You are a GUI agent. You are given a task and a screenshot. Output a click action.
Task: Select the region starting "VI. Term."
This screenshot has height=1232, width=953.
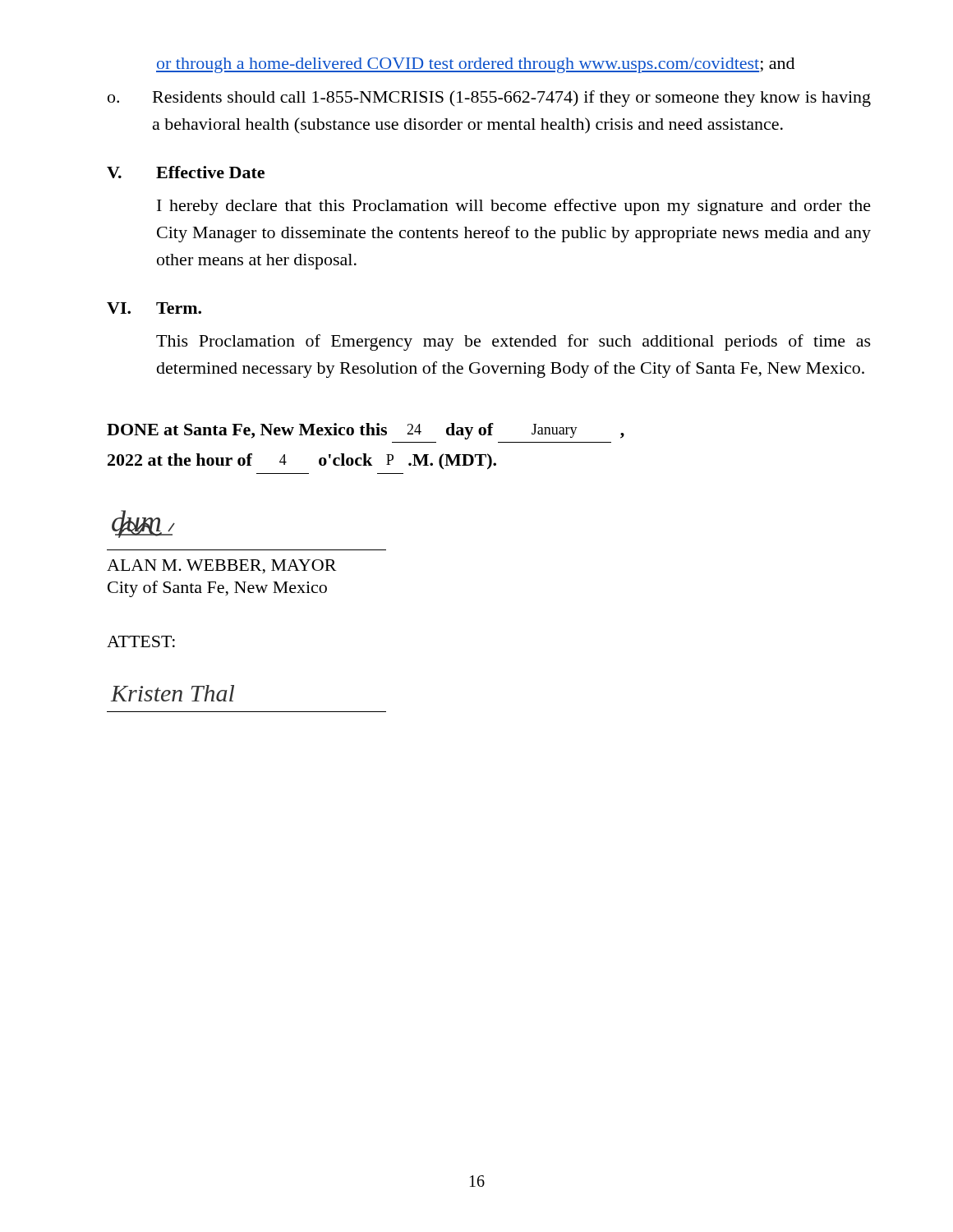pos(154,308)
